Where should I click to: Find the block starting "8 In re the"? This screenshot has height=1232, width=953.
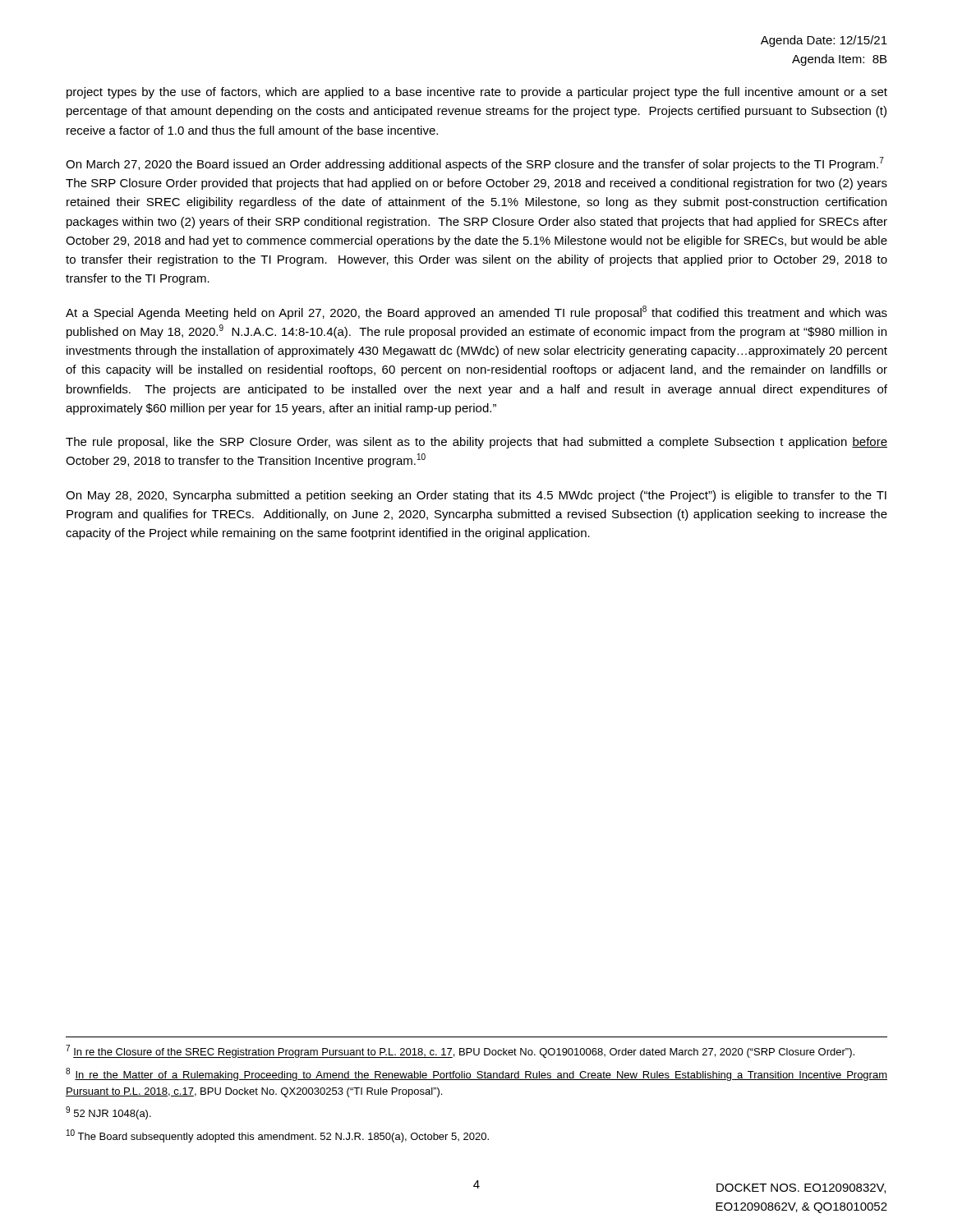click(476, 1082)
